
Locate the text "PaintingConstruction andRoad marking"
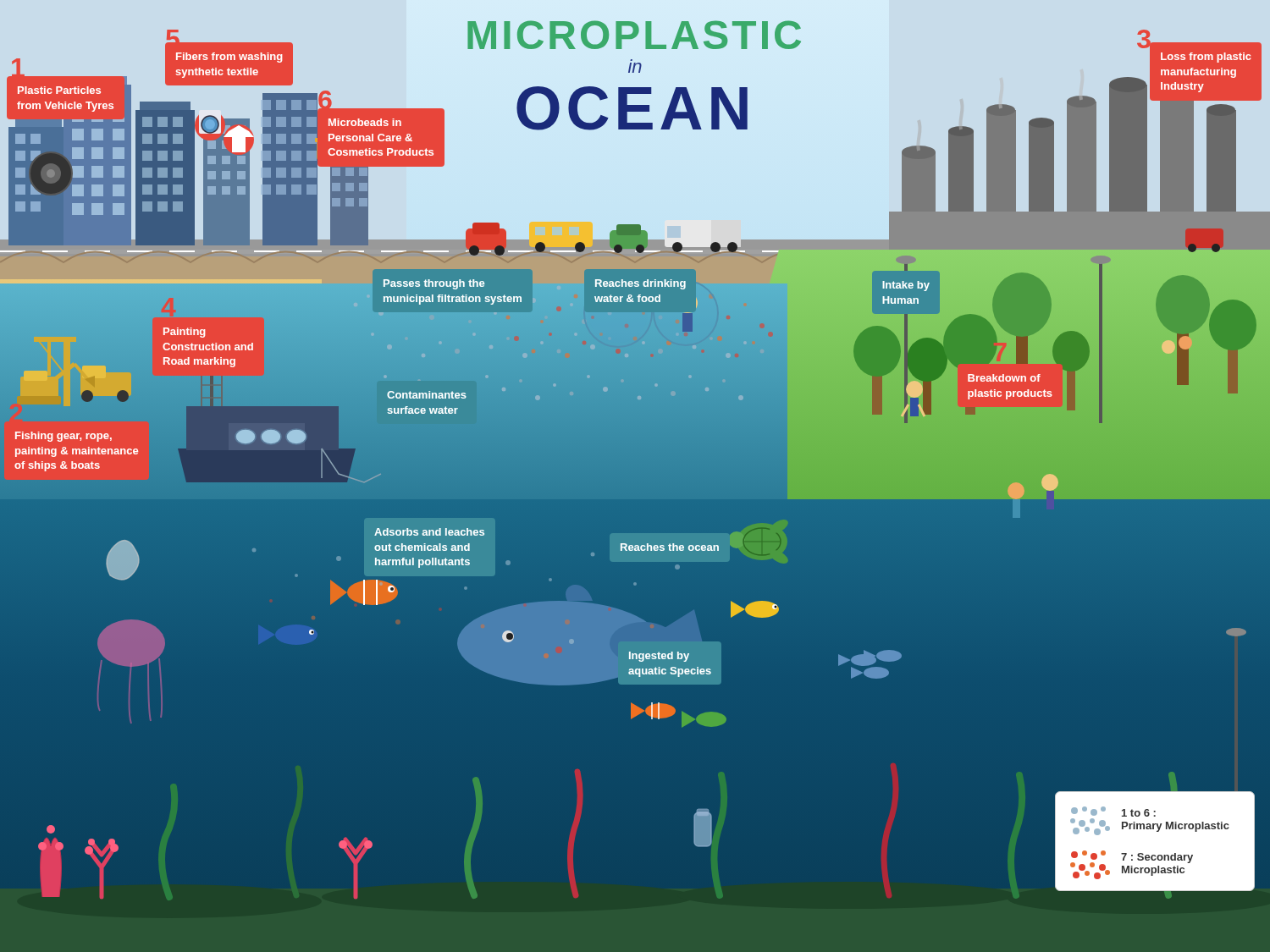click(x=208, y=346)
